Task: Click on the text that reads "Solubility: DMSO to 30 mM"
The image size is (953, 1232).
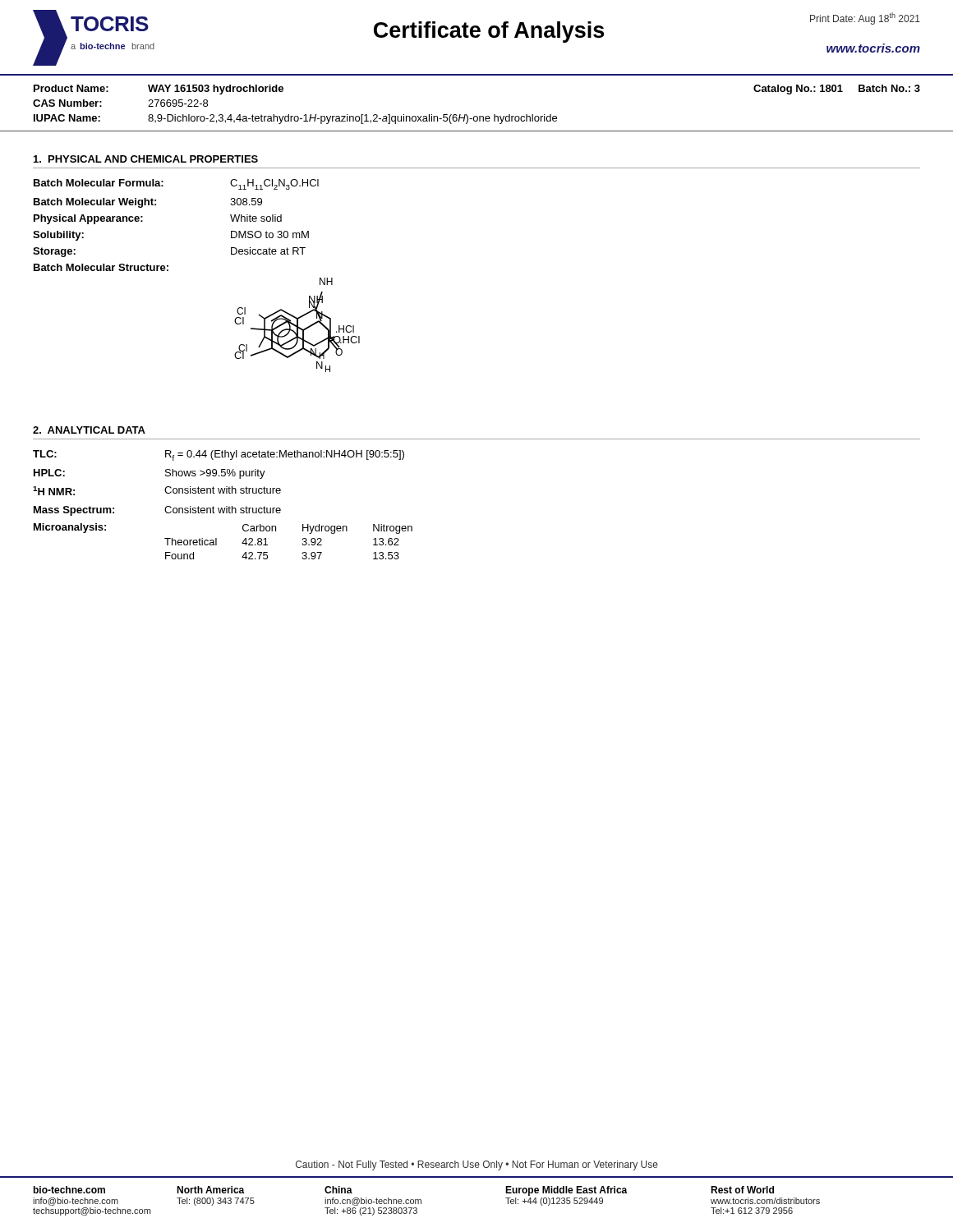Action: [x=60, y=235]
